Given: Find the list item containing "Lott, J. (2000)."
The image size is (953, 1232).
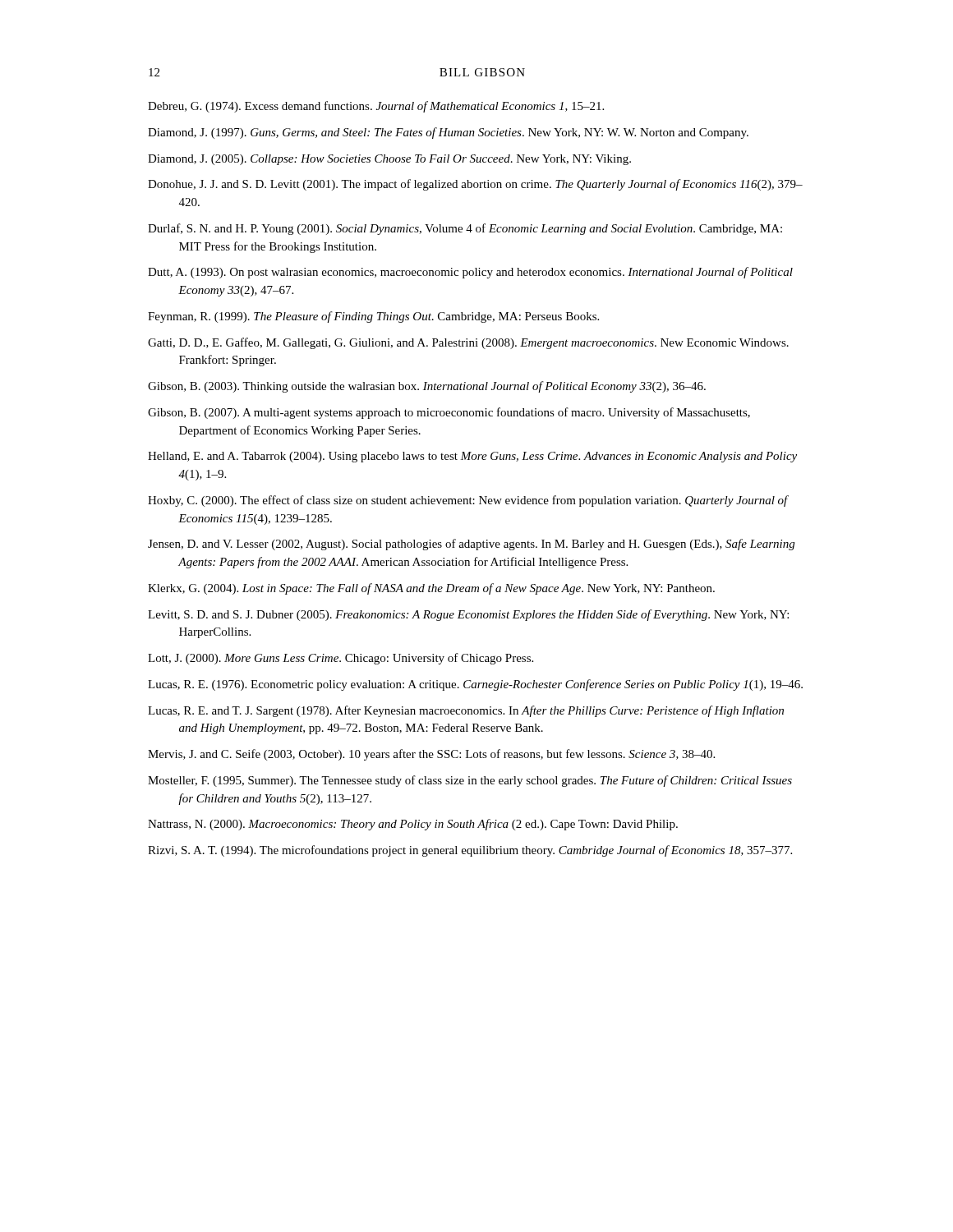Looking at the screenshot, I should pos(341,658).
